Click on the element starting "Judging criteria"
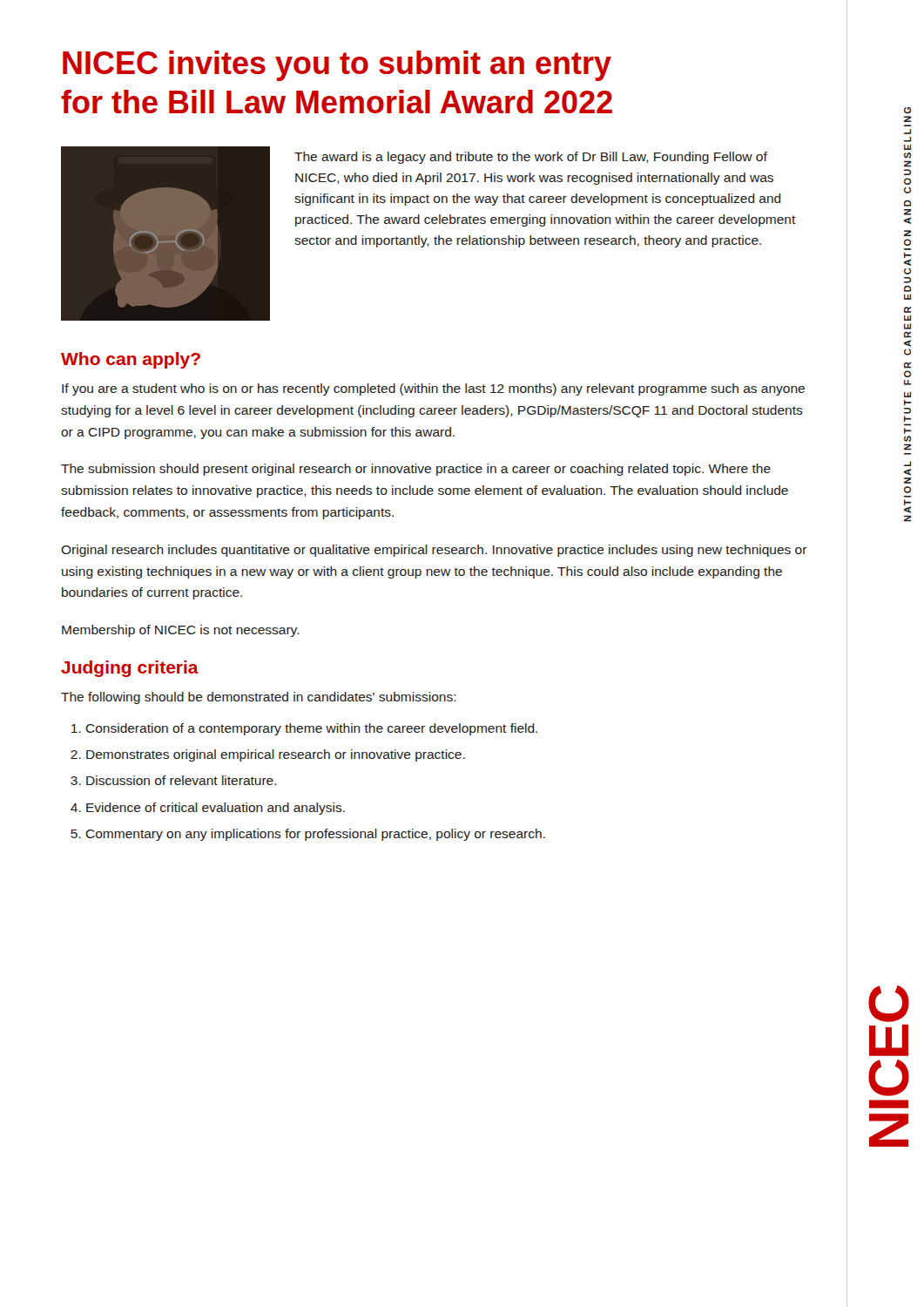The height and width of the screenshot is (1307, 924). click(x=130, y=667)
